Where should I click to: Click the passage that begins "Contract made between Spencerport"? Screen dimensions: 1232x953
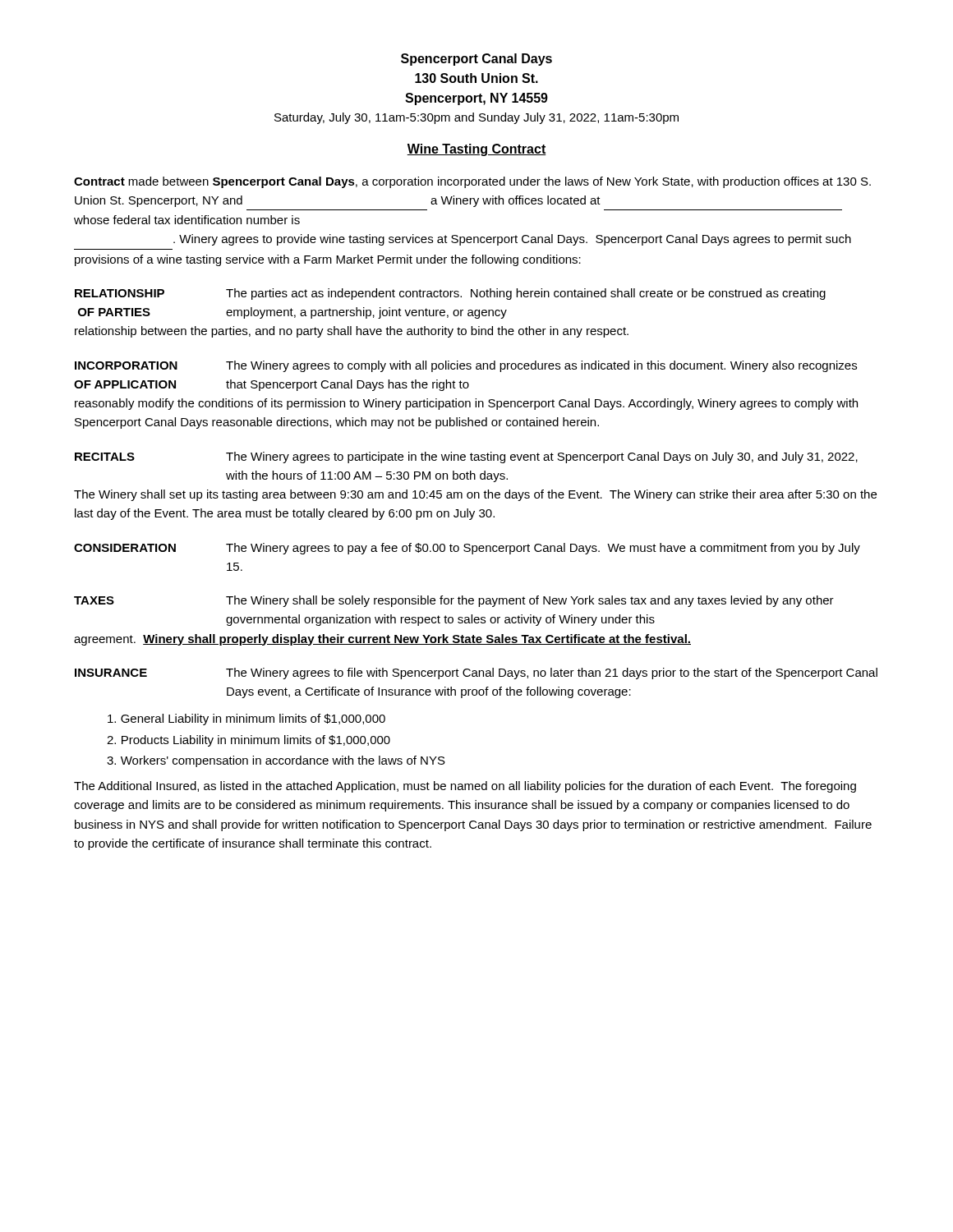[x=472, y=182]
